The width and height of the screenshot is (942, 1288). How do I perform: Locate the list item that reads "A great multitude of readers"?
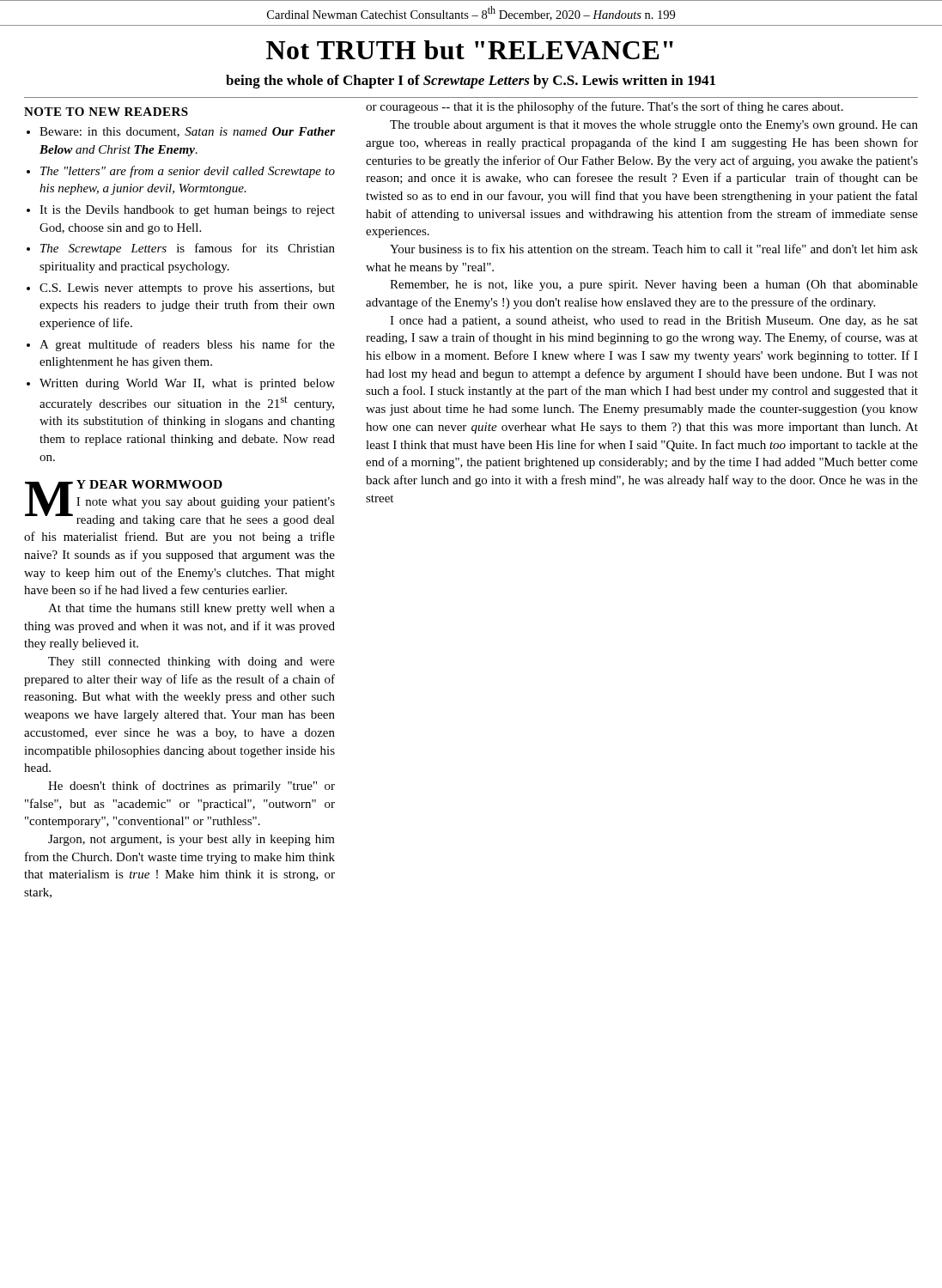pyautogui.click(x=187, y=353)
